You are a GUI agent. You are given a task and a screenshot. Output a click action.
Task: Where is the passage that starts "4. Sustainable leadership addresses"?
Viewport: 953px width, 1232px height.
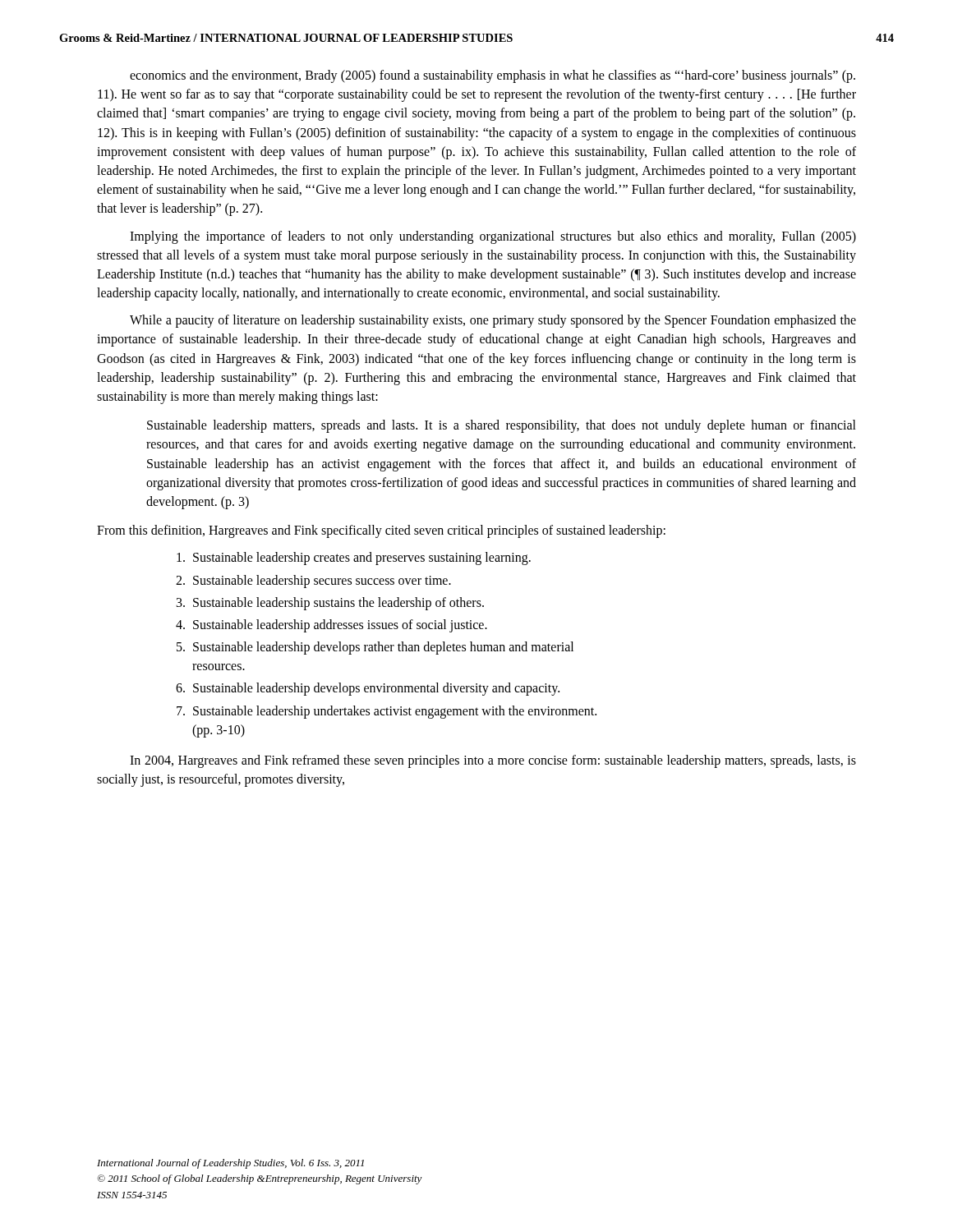[331, 626]
